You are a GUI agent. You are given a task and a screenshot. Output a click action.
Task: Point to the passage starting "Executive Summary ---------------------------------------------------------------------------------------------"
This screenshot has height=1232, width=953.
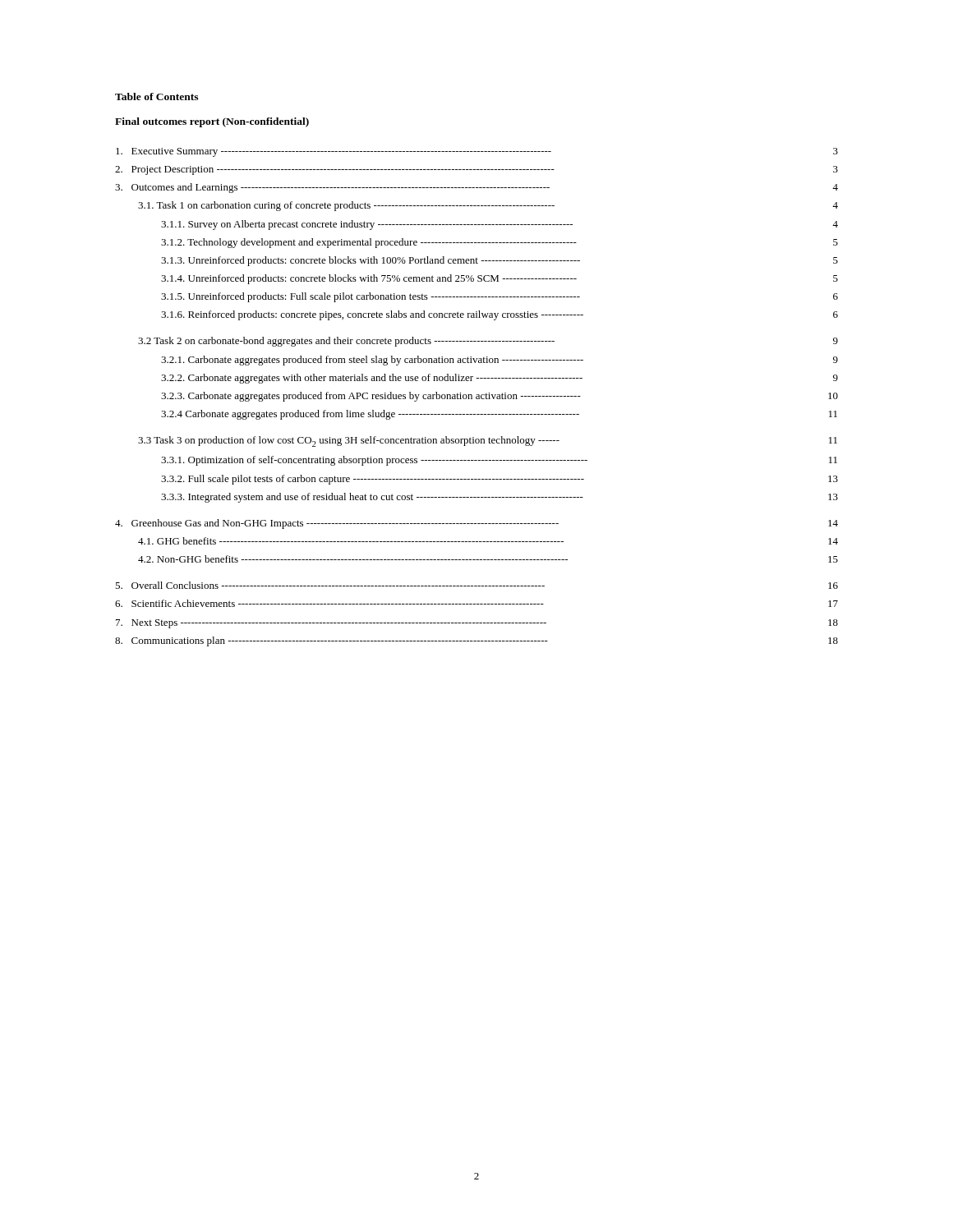(x=476, y=151)
